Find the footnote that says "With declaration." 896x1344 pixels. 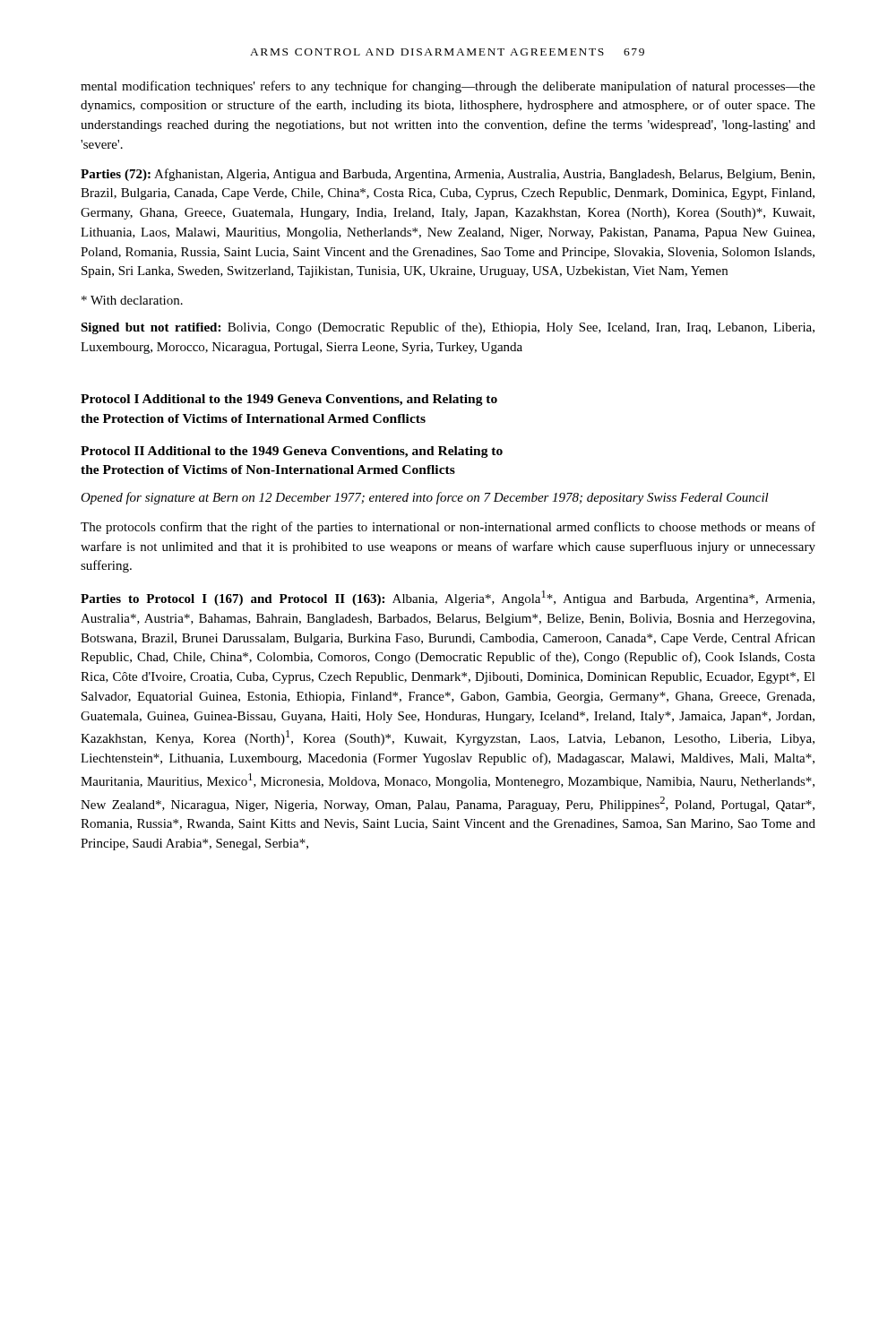coord(132,300)
